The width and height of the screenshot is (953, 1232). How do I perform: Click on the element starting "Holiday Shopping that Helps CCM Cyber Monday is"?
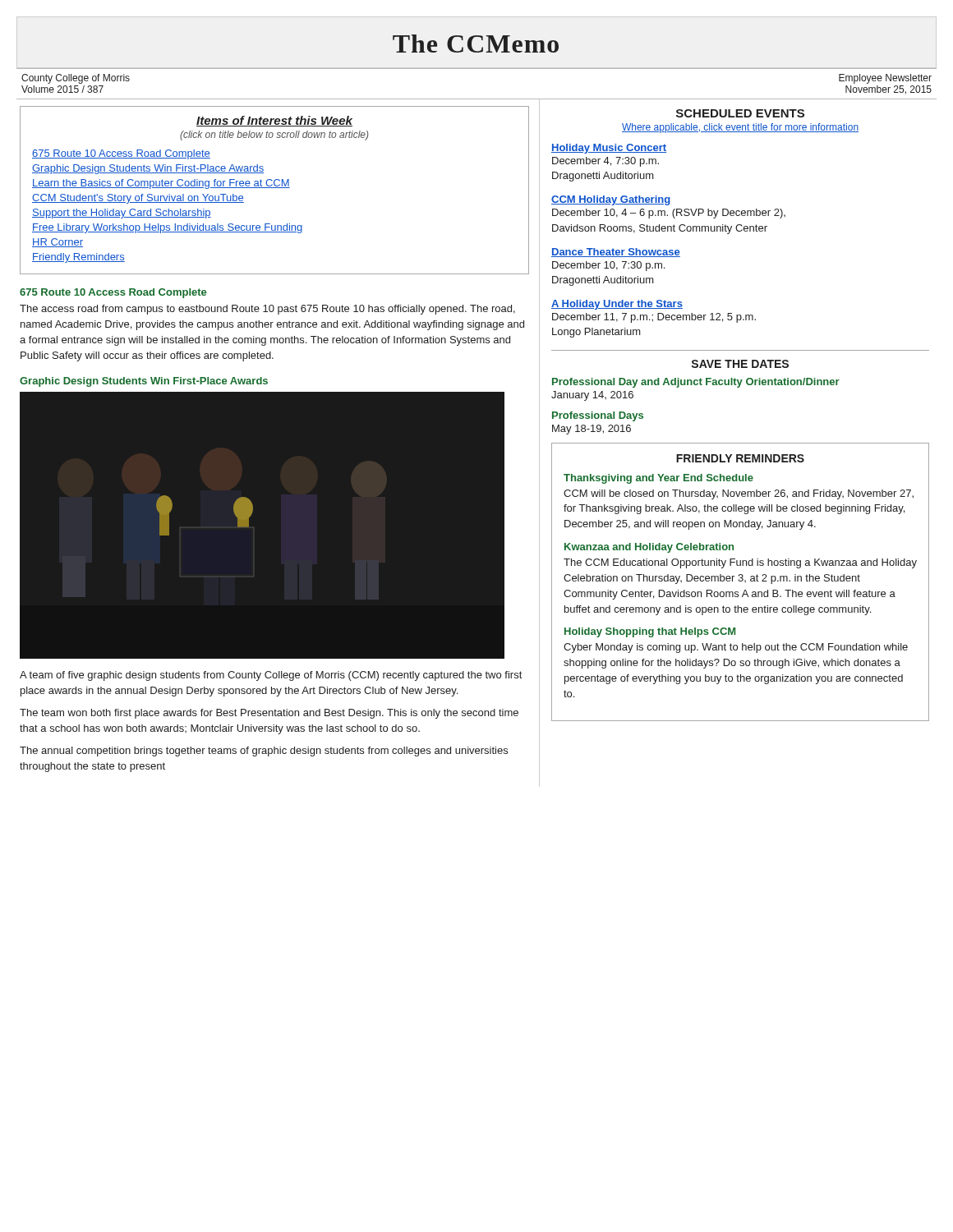740,664
